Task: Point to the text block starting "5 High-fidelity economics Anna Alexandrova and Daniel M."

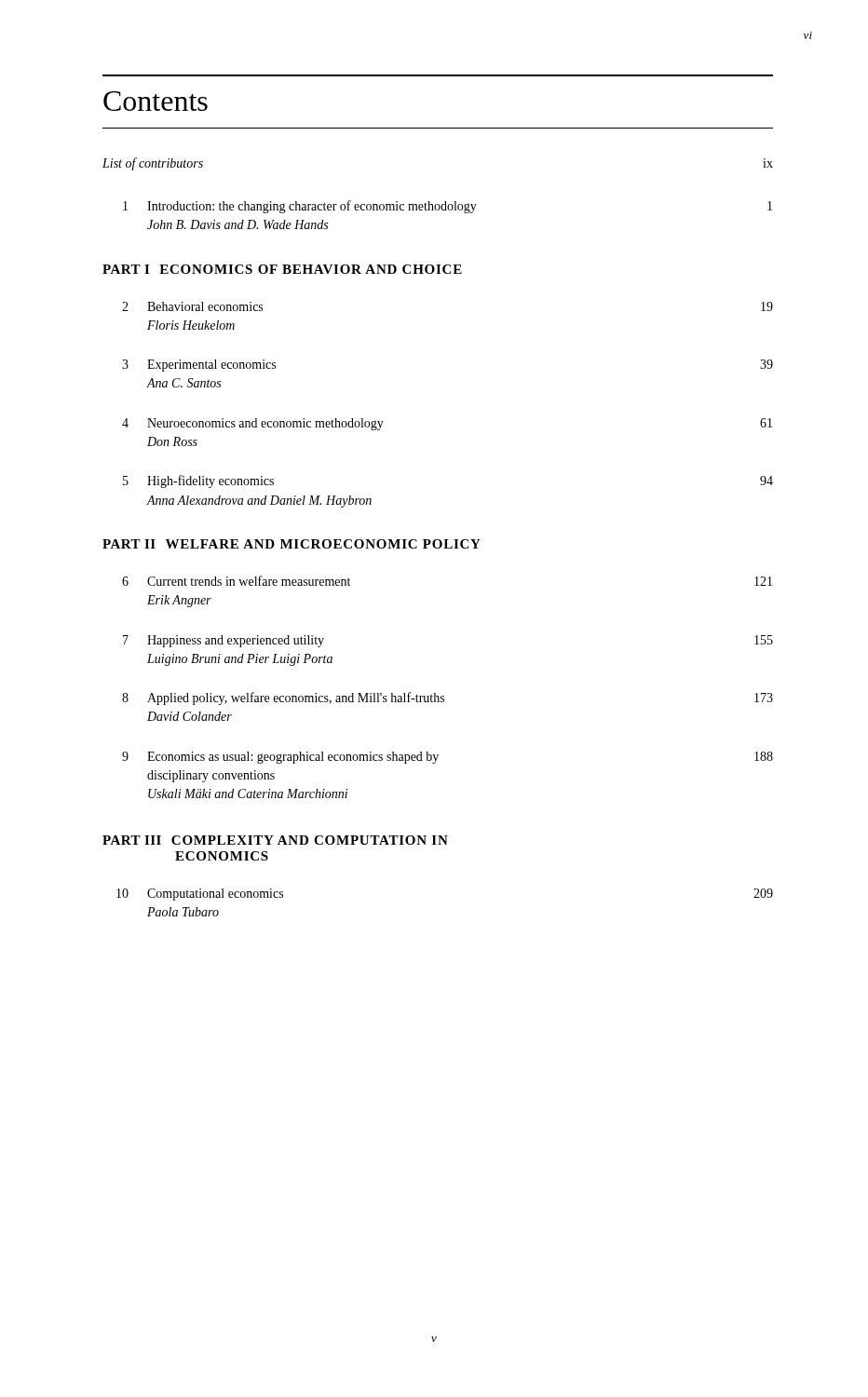Action: 207,481
